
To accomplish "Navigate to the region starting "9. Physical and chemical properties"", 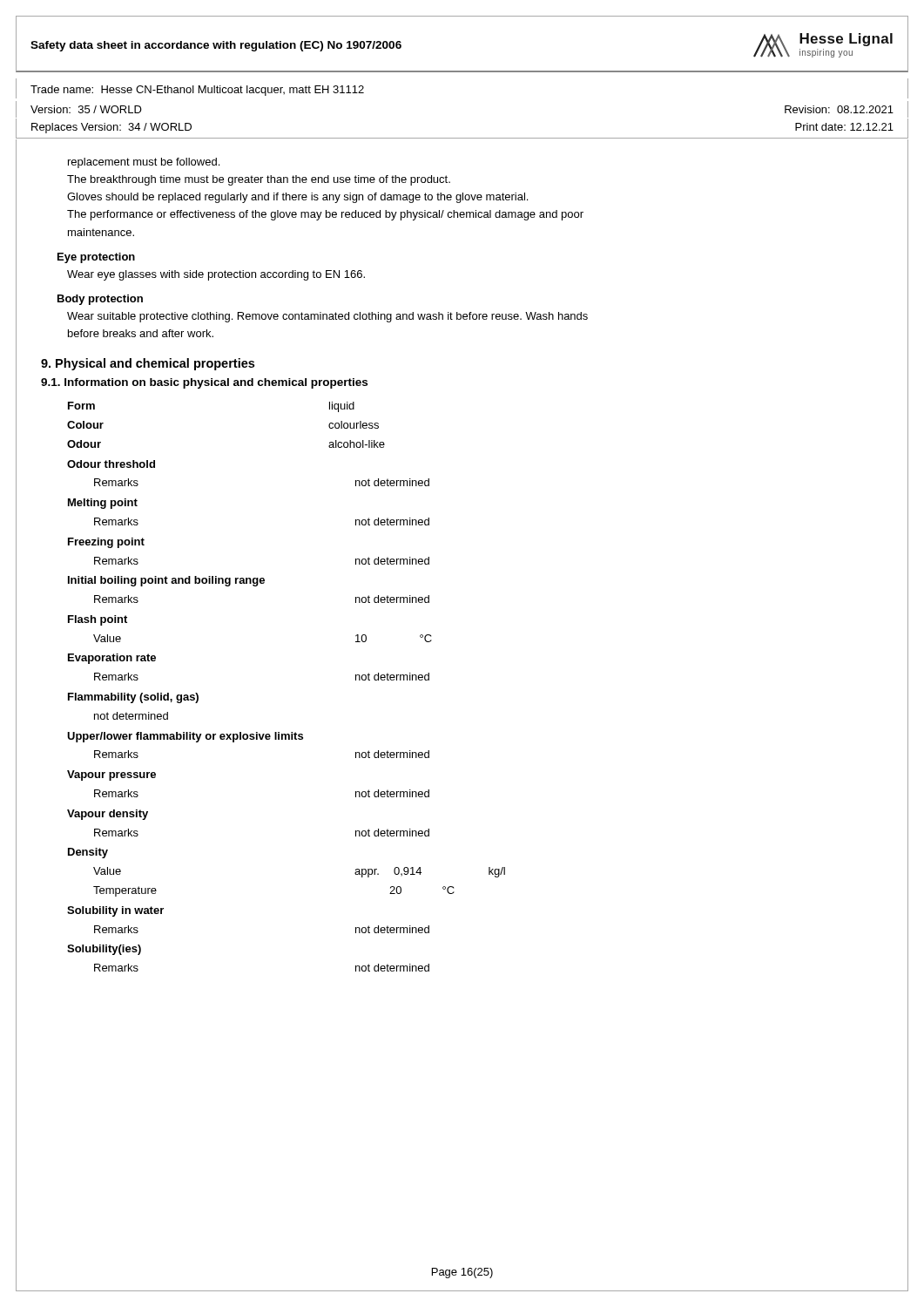I will tap(148, 363).
